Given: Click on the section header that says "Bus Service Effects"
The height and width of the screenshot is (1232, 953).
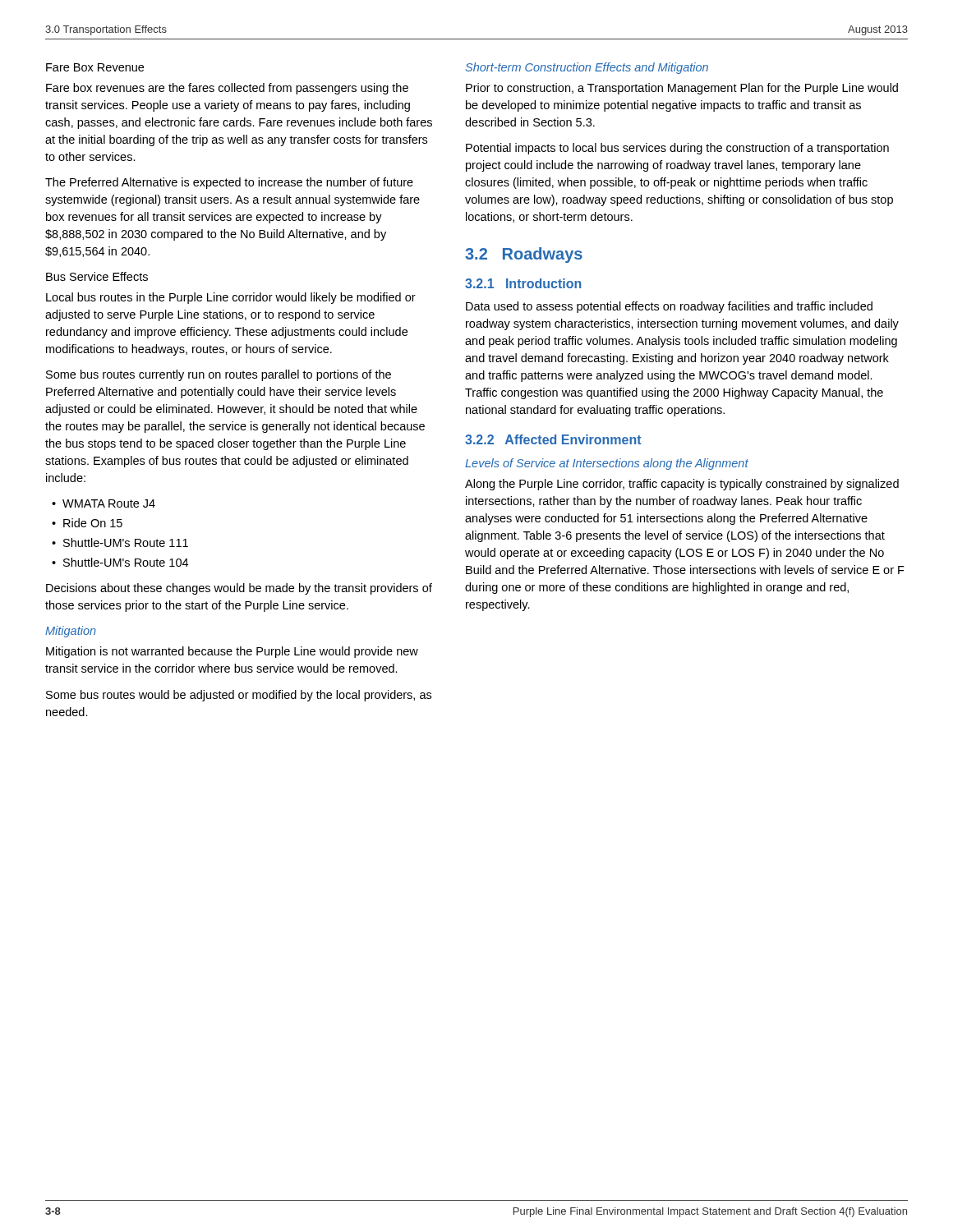Looking at the screenshot, I should point(97,276).
